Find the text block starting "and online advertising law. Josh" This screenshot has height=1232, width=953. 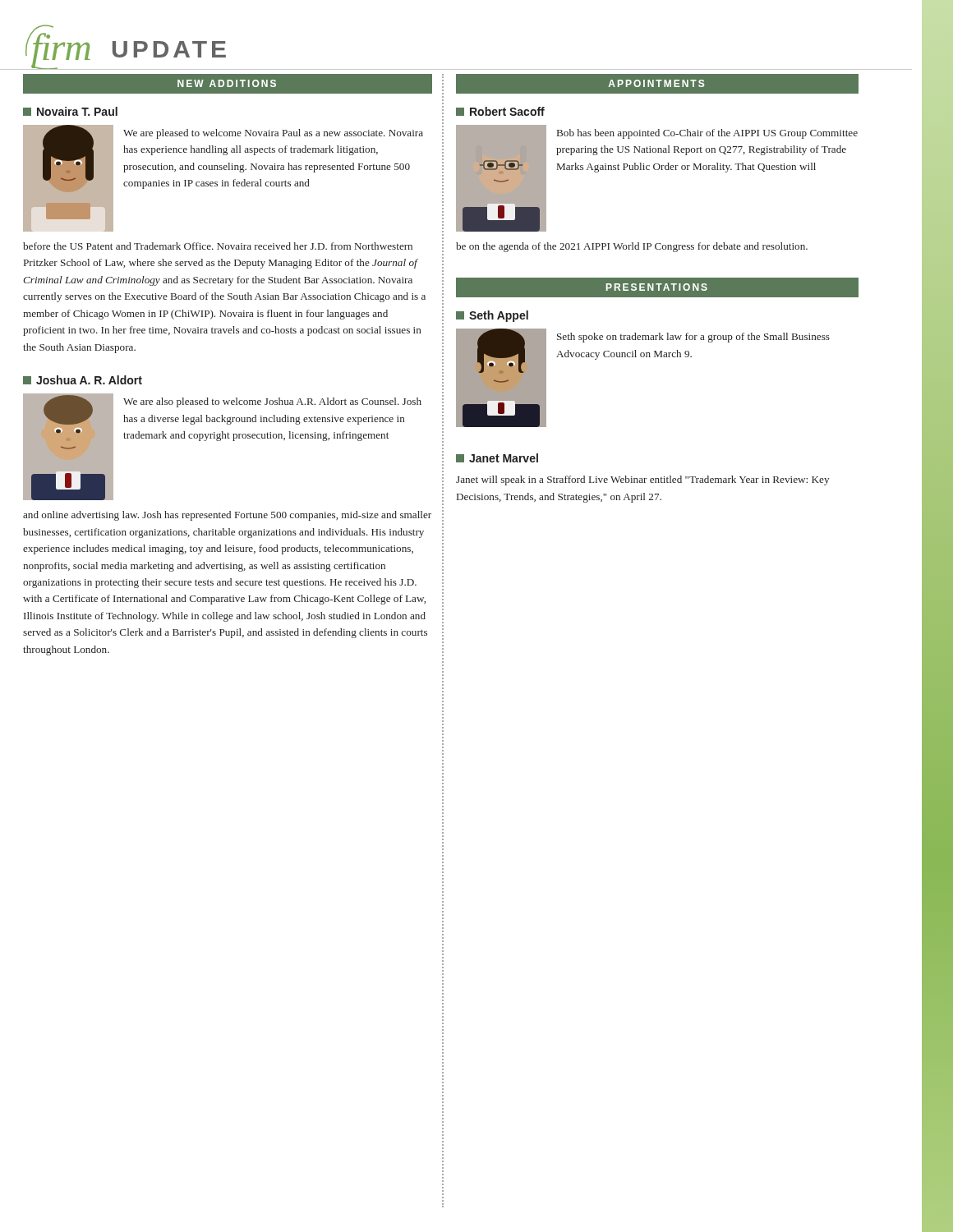pyautogui.click(x=227, y=582)
